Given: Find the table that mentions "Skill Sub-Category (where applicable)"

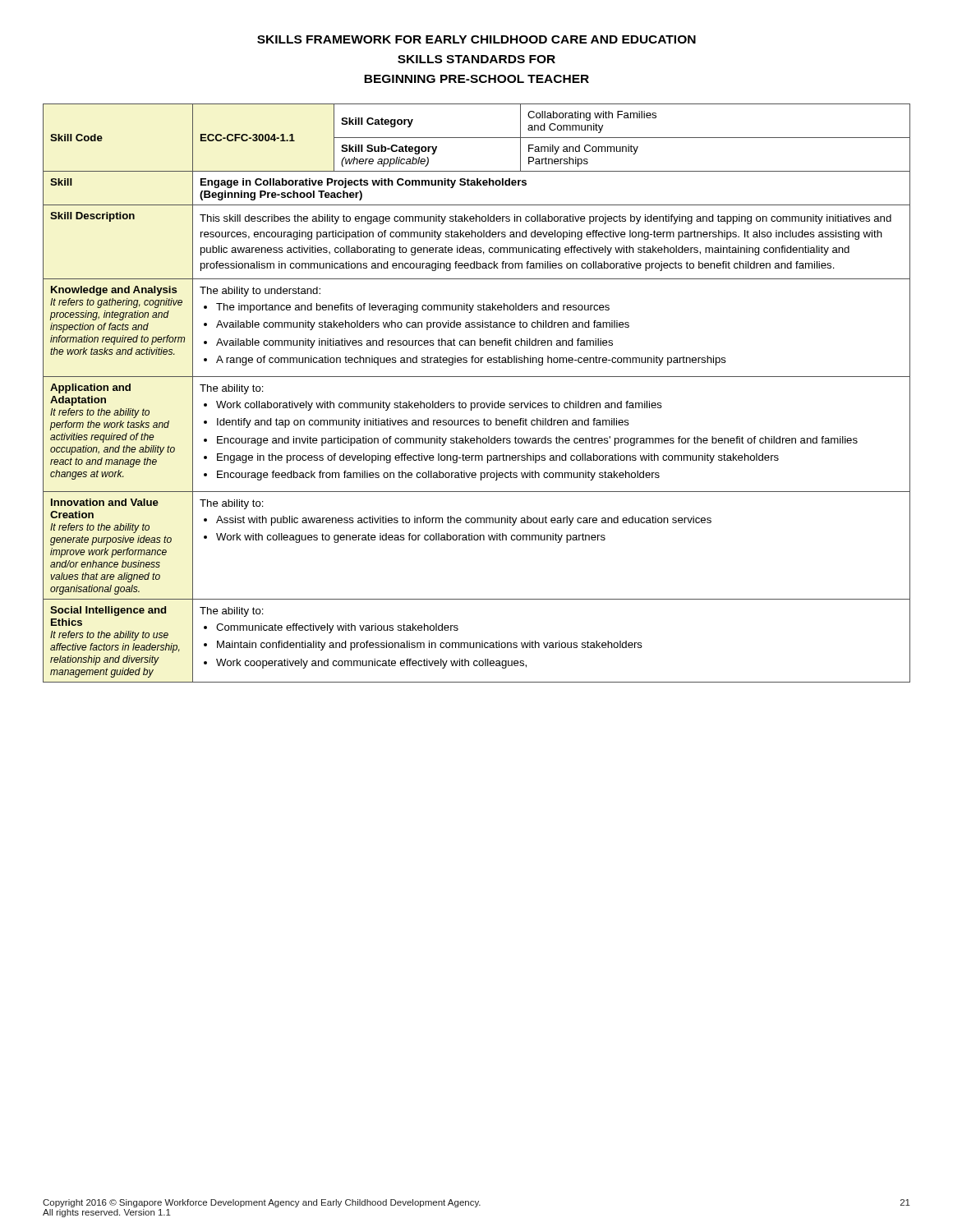Looking at the screenshot, I should click(x=476, y=393).
